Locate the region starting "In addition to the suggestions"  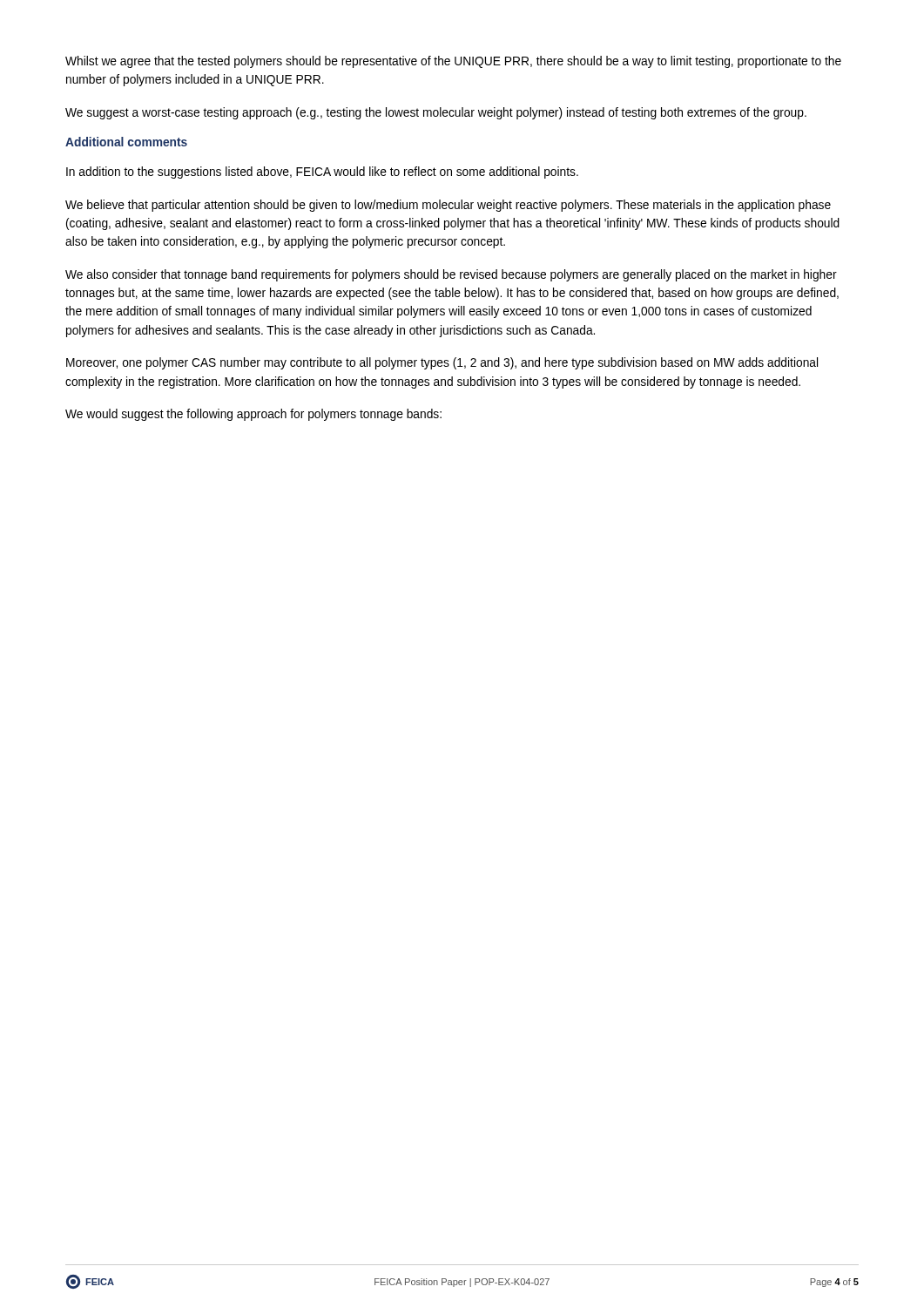tap(322, 172)
